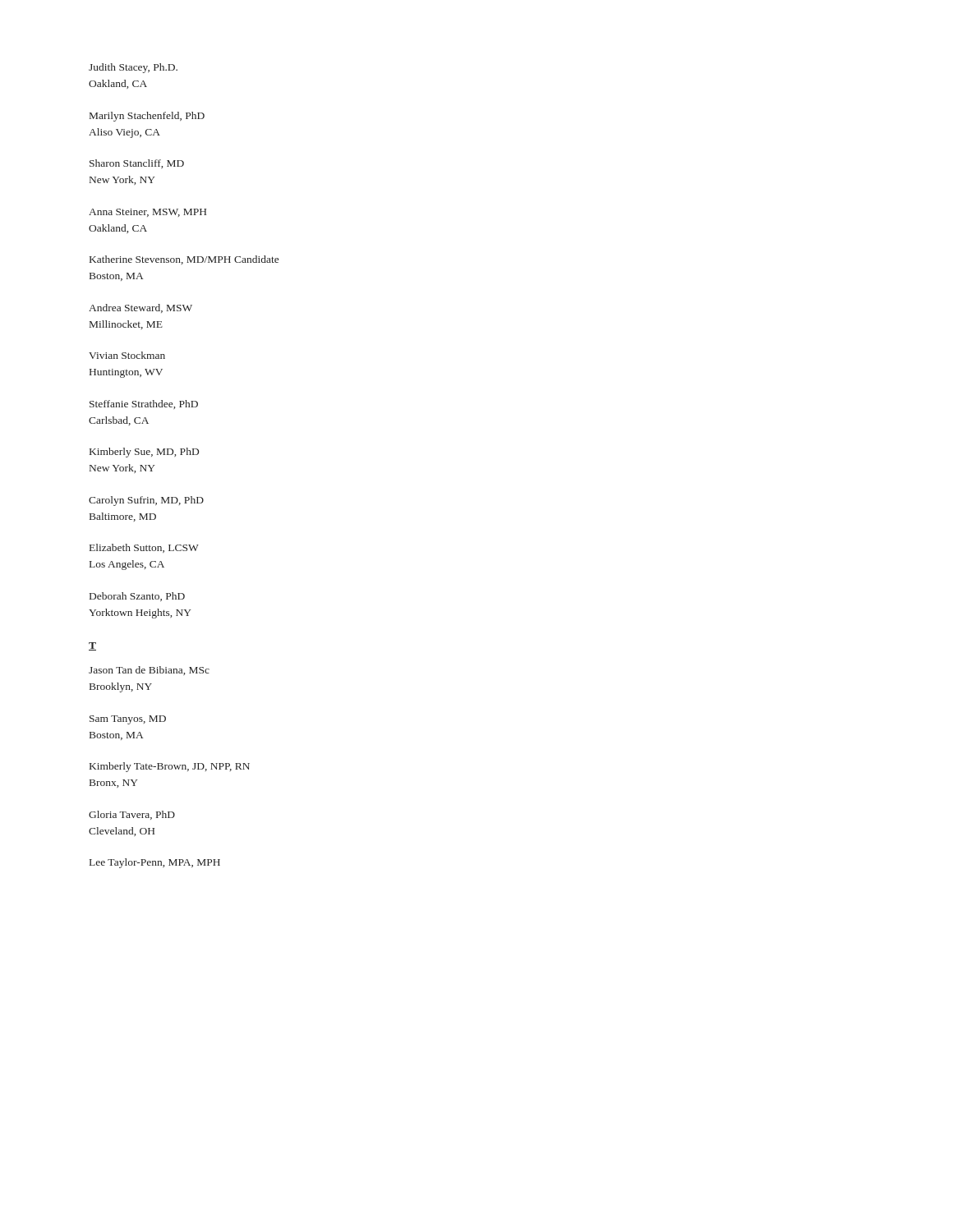Screen dimensions: 1232x953
Task: Select the block starting "Jason Tan de Bibiana, MSc Brooklyn, NY"
Action: pos(149,671)
